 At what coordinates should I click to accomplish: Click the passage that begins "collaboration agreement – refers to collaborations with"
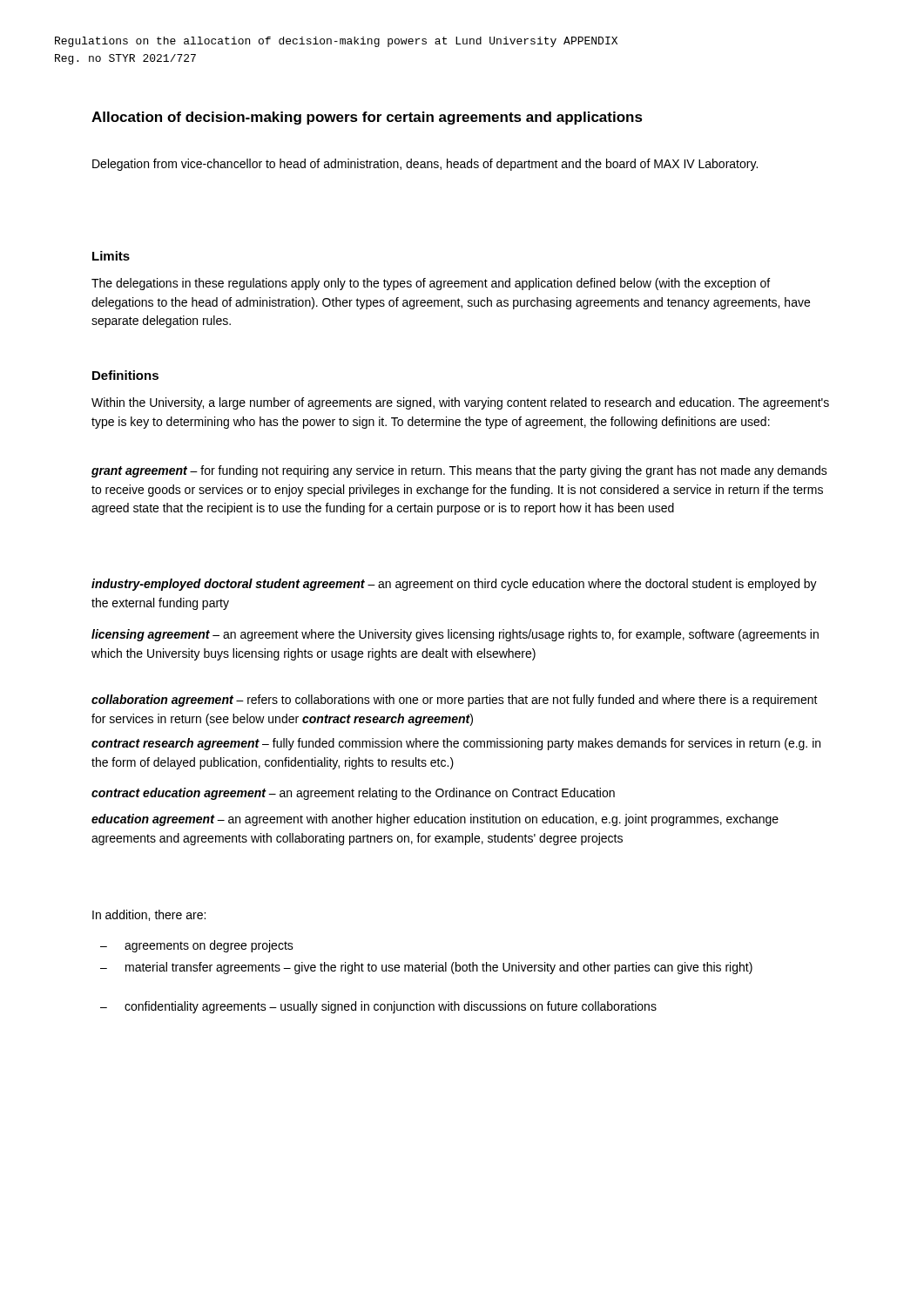[x=462, y=710]
